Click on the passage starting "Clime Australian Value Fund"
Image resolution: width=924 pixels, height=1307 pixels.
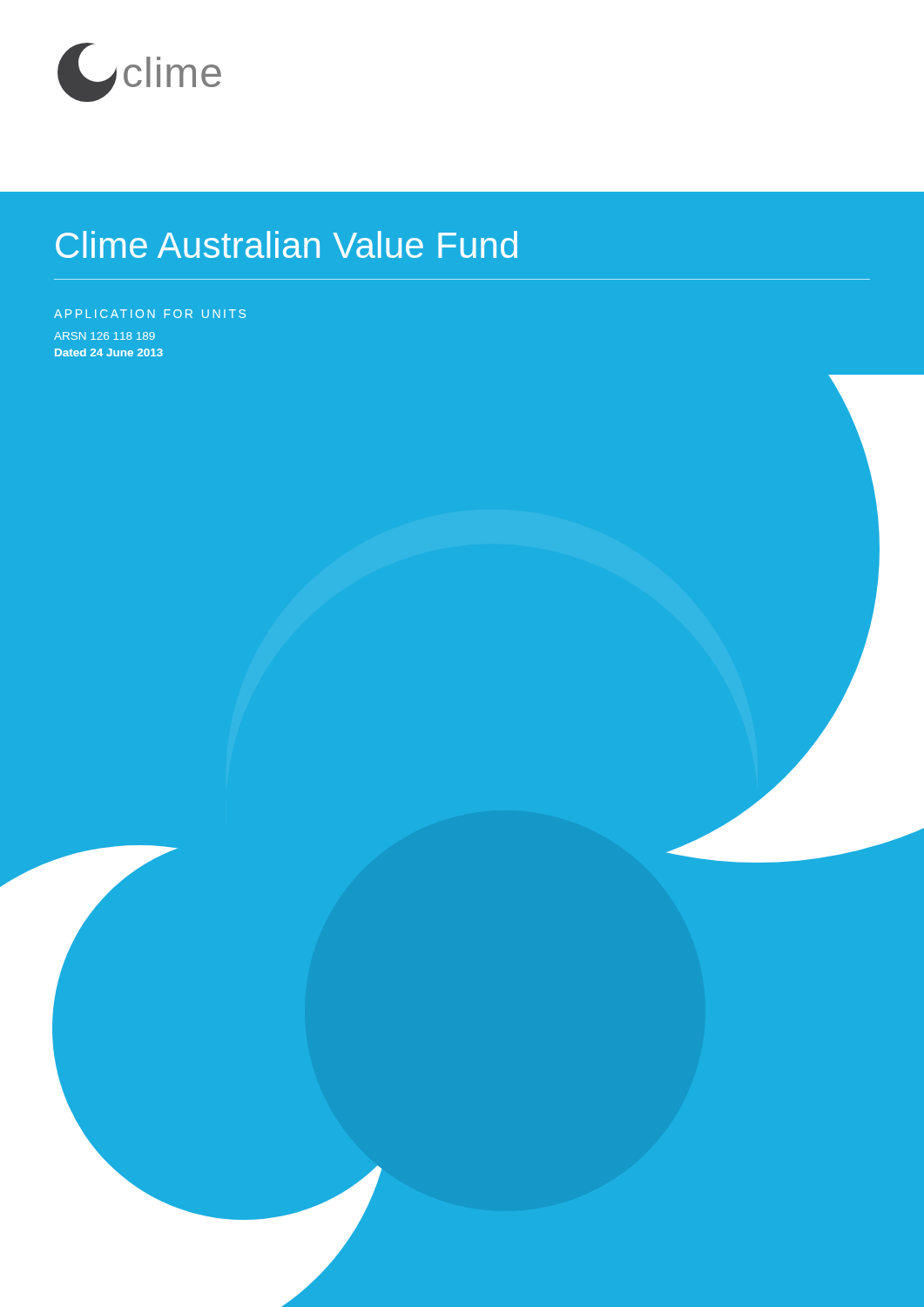tap(462, 252)
